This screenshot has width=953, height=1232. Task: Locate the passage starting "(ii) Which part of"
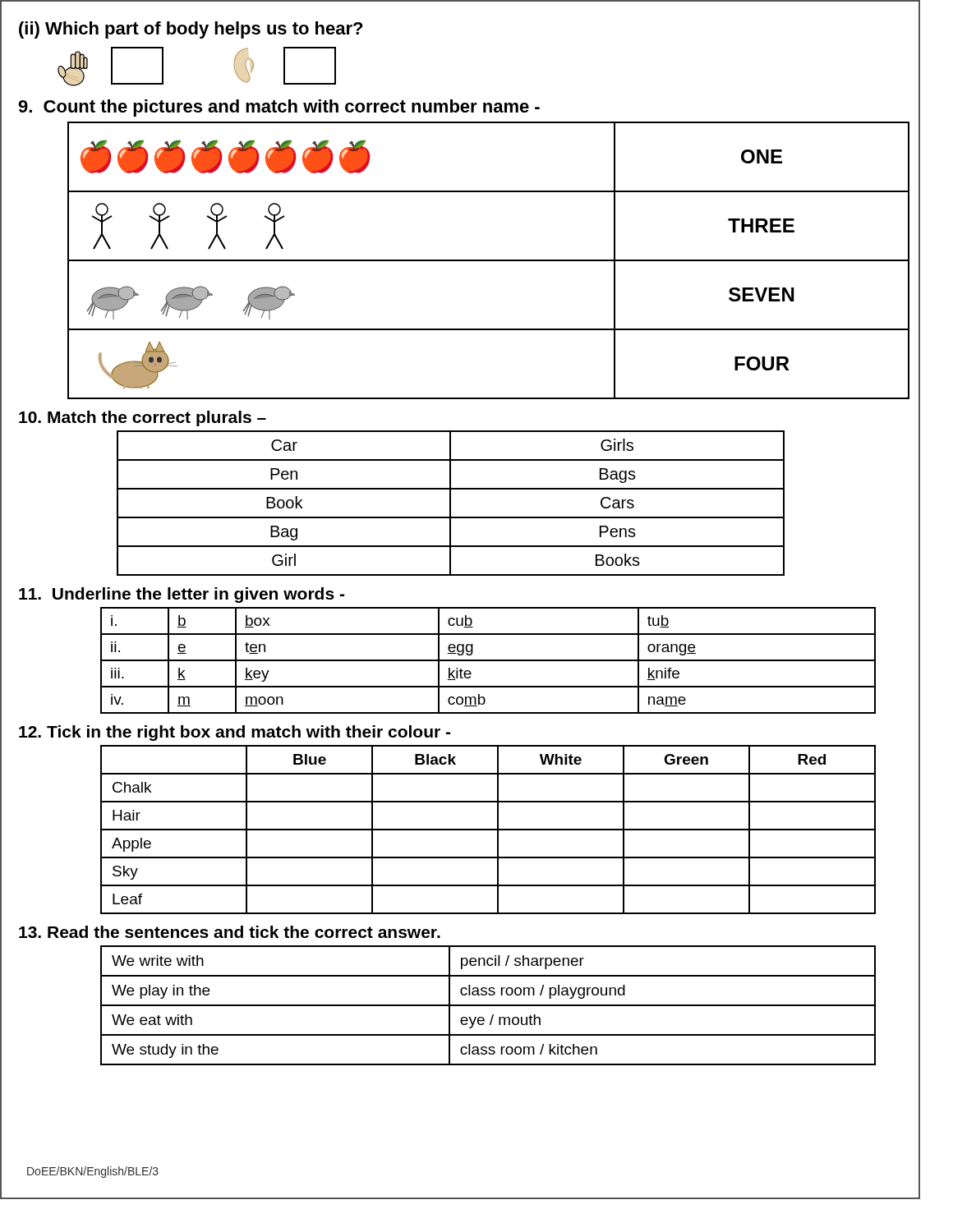(x=191, y=28)
